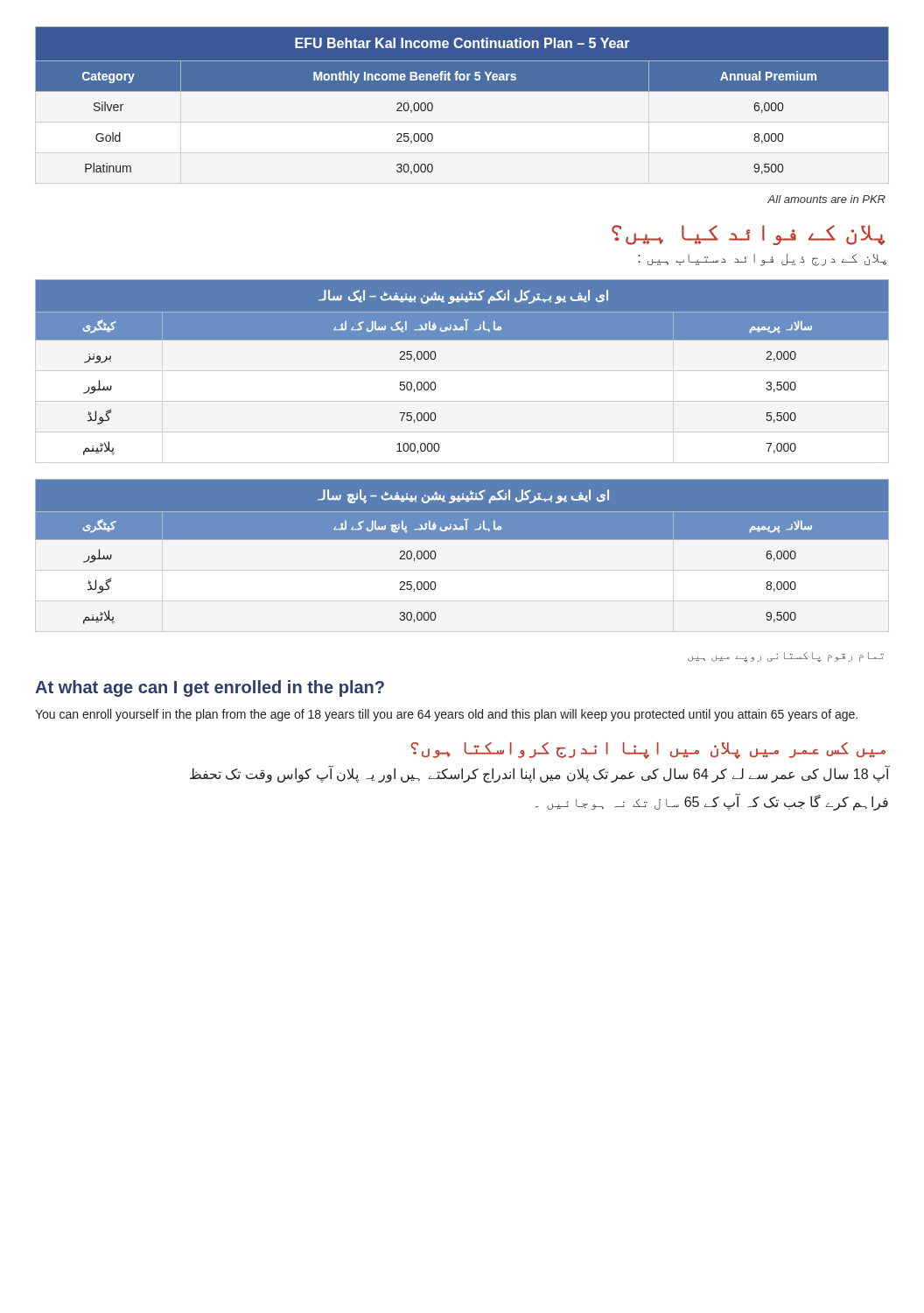Locate the passage starting "All amounts are in"
Screen dimensions: 1313x924
click(x=827, y=199)
